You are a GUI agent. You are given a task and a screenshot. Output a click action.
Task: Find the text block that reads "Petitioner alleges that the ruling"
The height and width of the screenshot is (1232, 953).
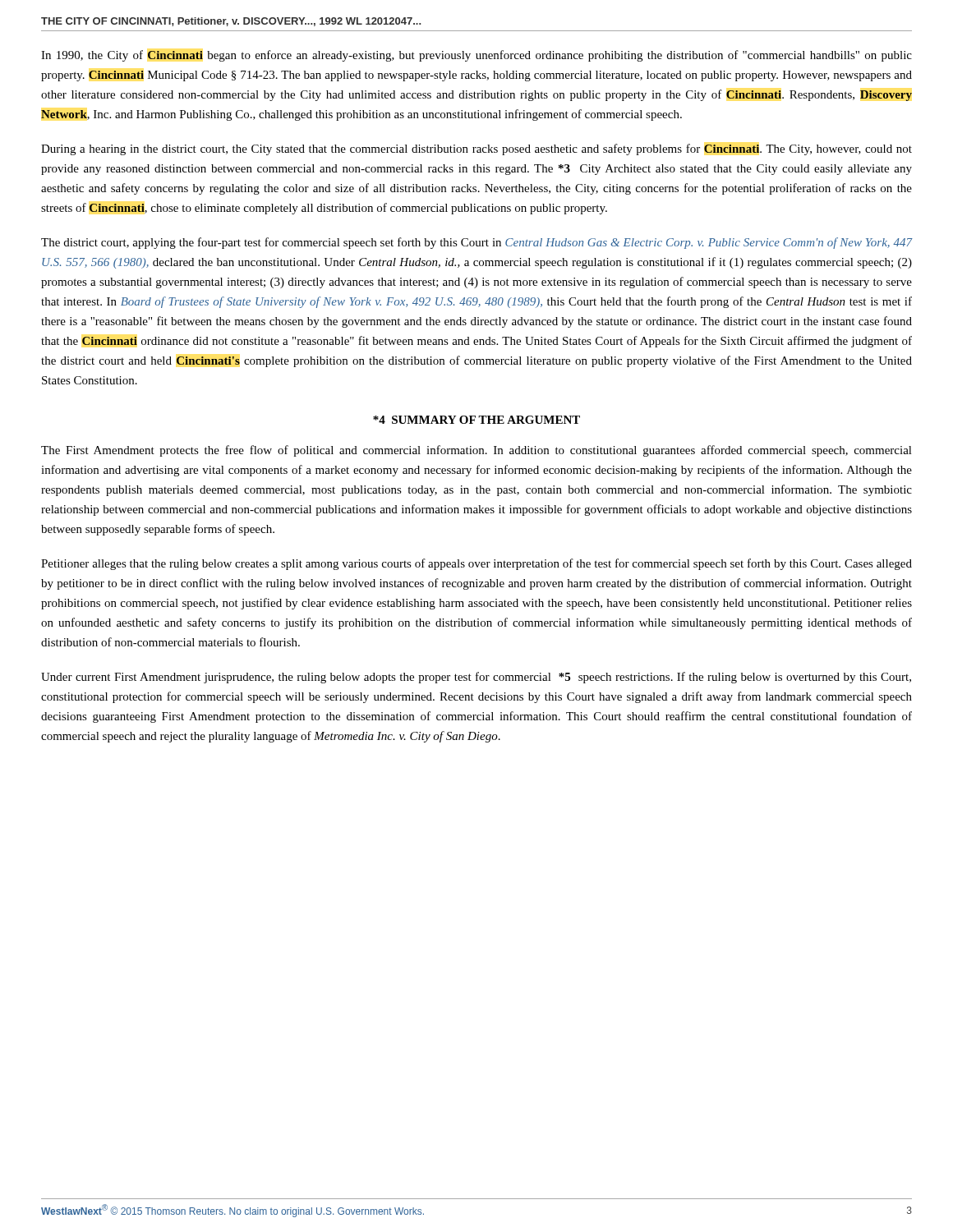[476, 603]
